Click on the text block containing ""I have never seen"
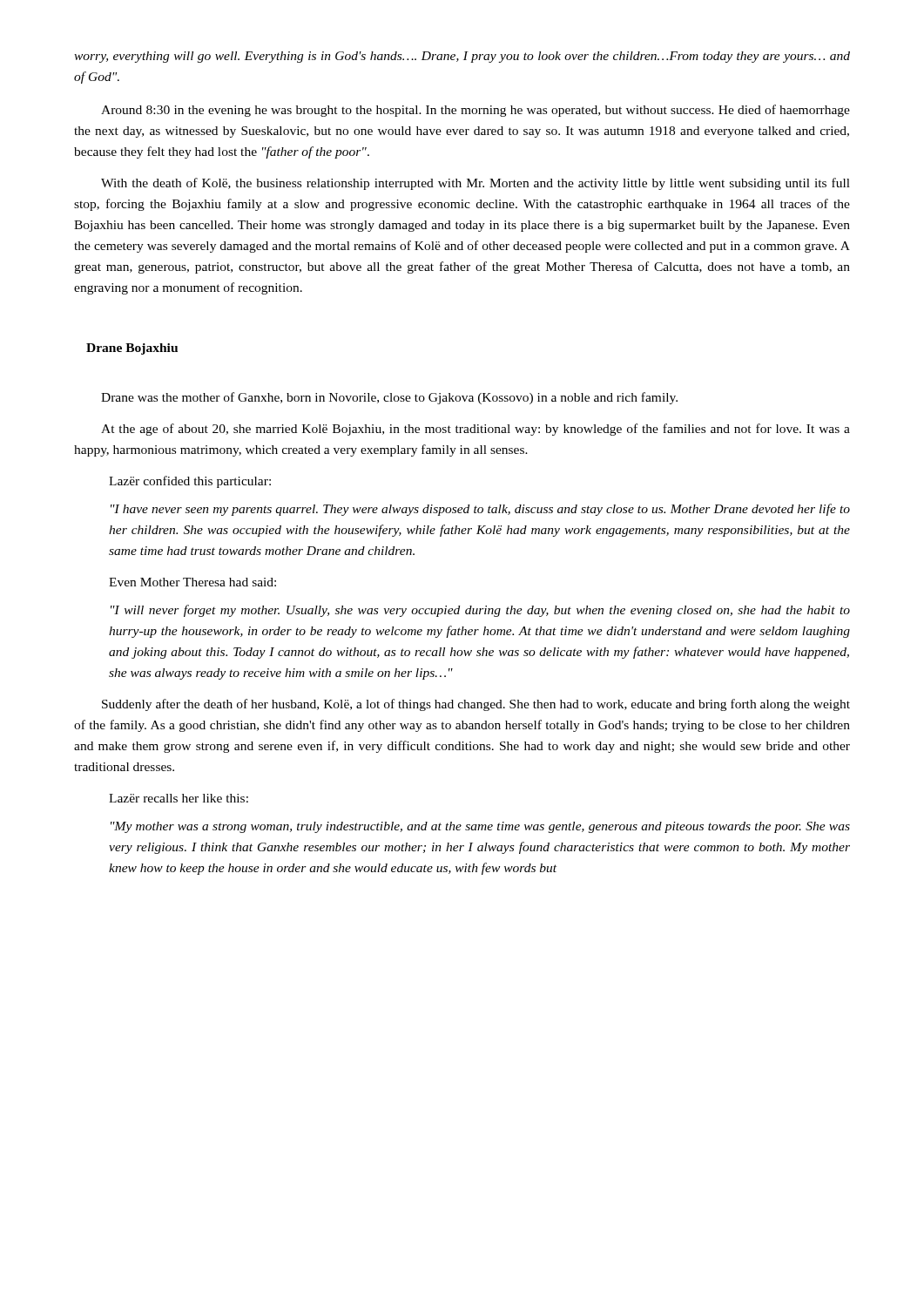Screen dimensions: 1307x924 tap(479, 530)
